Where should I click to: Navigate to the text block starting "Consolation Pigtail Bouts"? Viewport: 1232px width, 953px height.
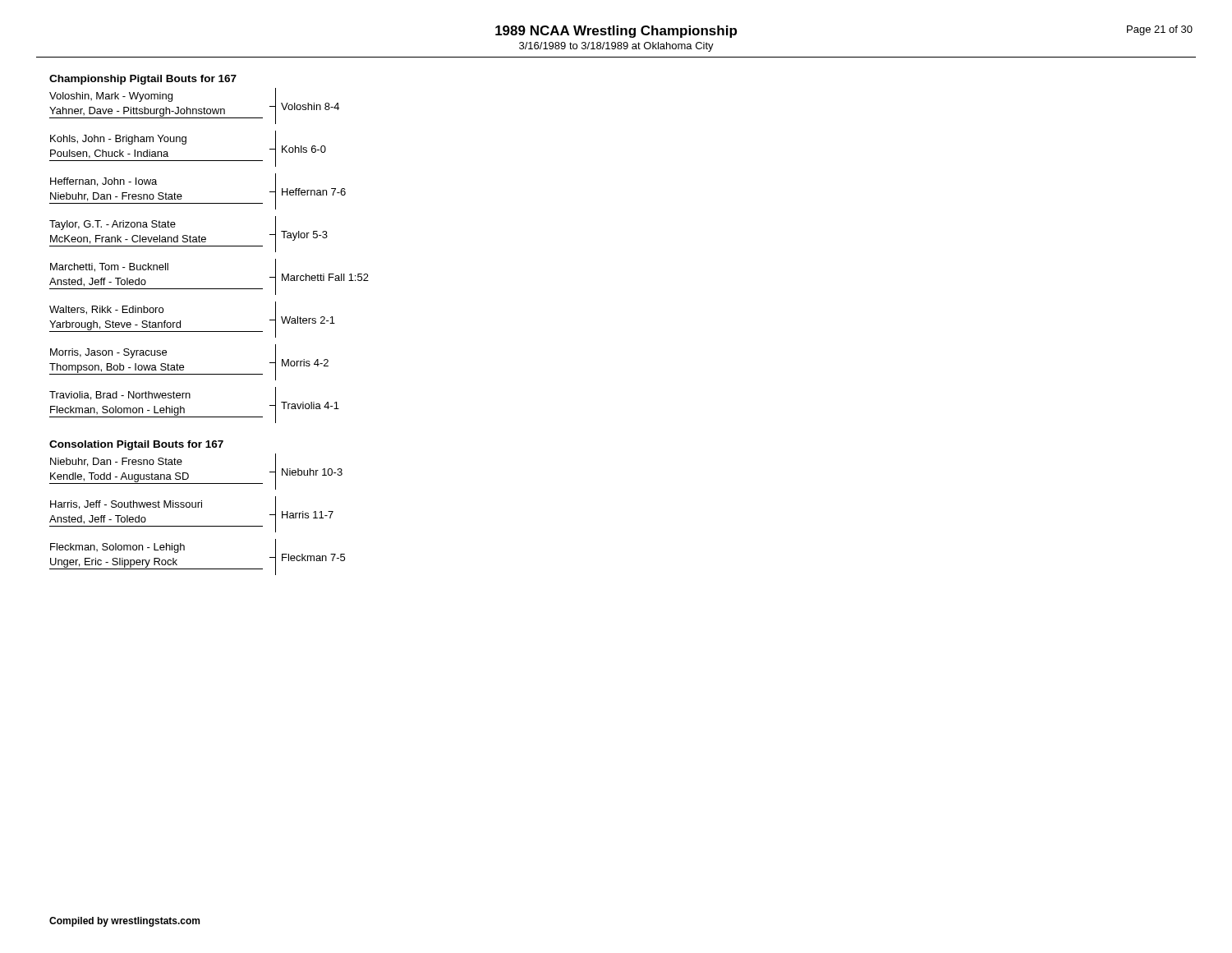point(136,444)
